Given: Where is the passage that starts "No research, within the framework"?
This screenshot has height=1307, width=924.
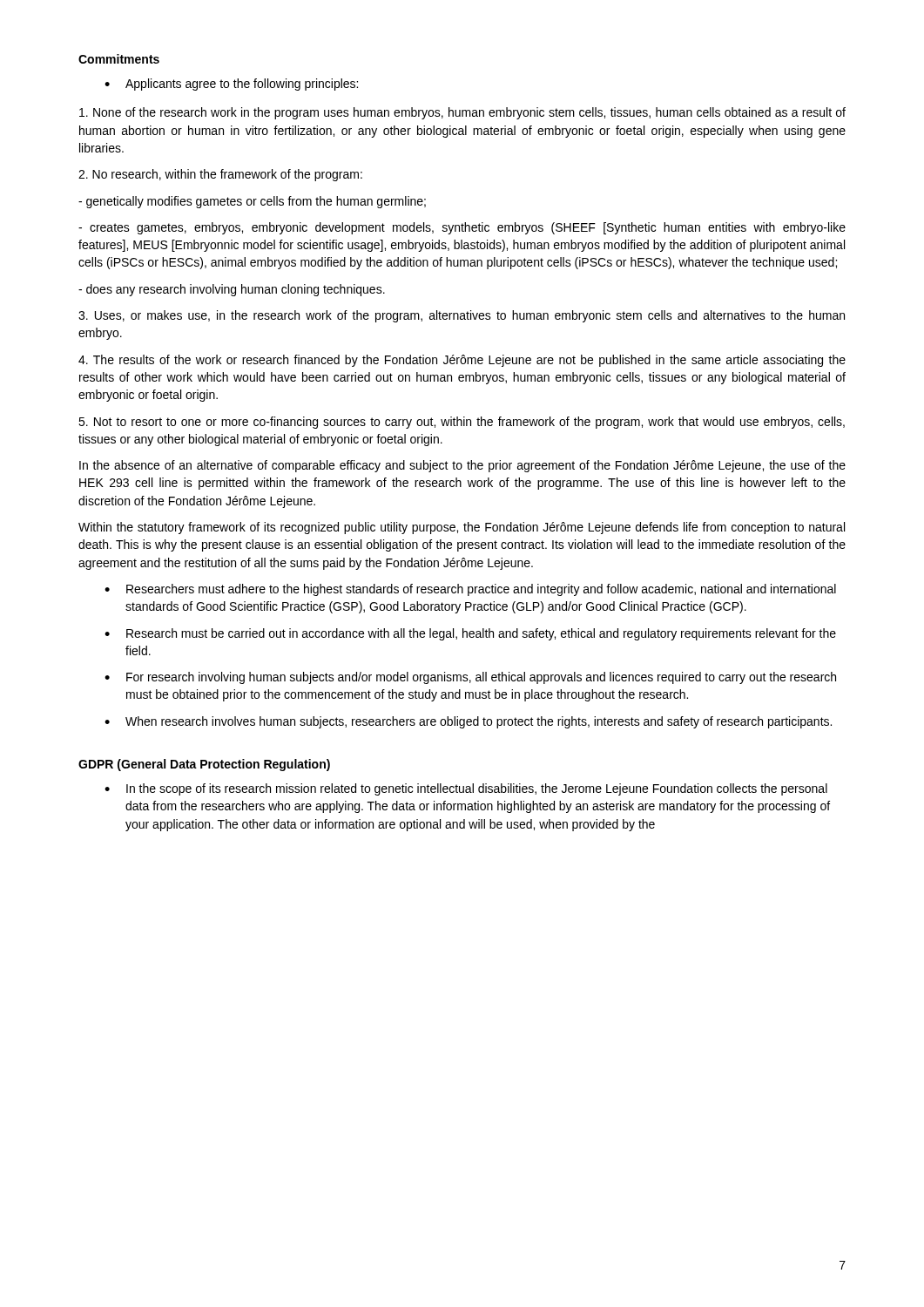Looking at the screenshot, I should coord(221,175).
